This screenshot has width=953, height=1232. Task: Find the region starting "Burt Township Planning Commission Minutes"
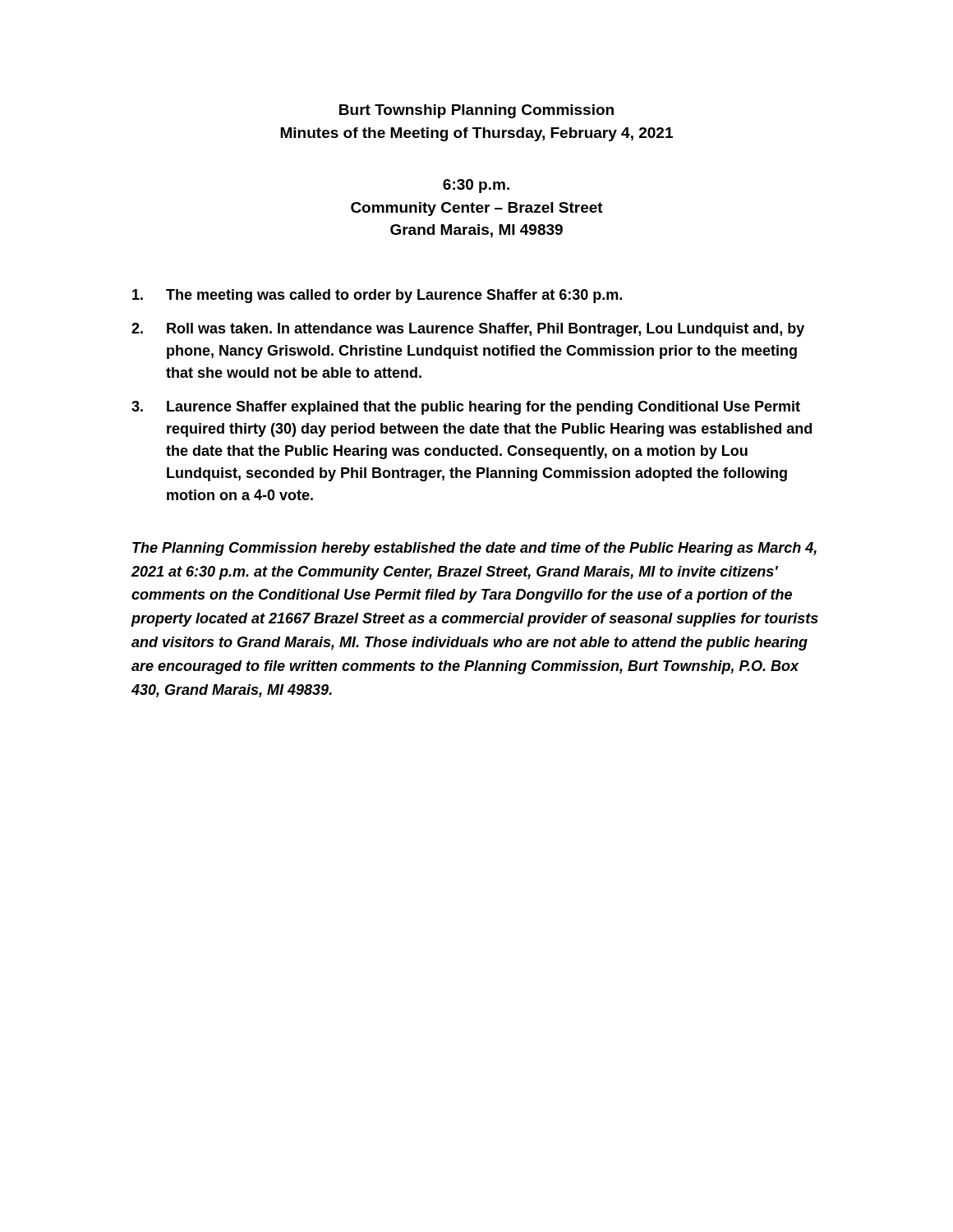click(476, 121)
